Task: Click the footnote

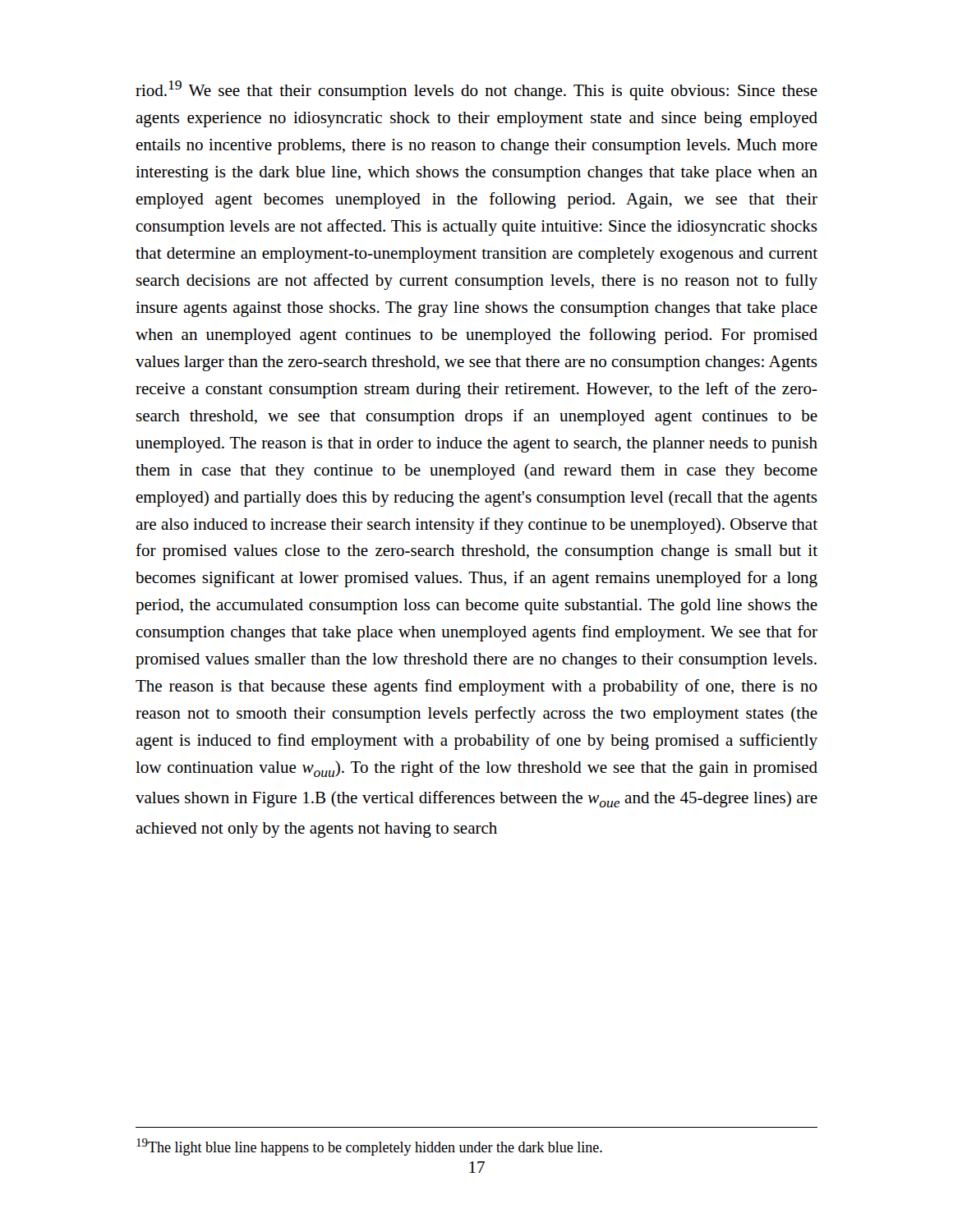Action: click(369, 1146)
